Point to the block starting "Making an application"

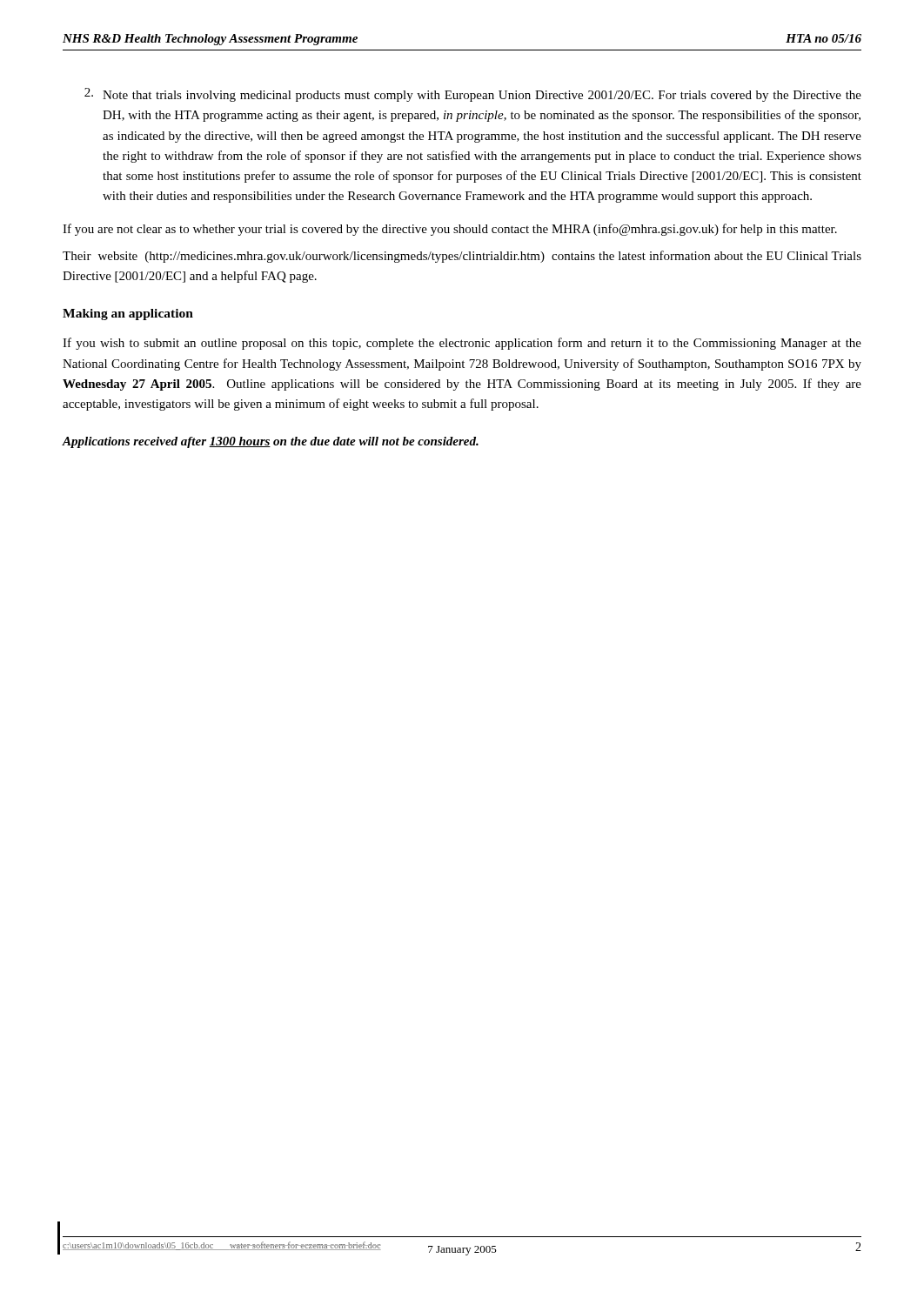click(128, 313)
